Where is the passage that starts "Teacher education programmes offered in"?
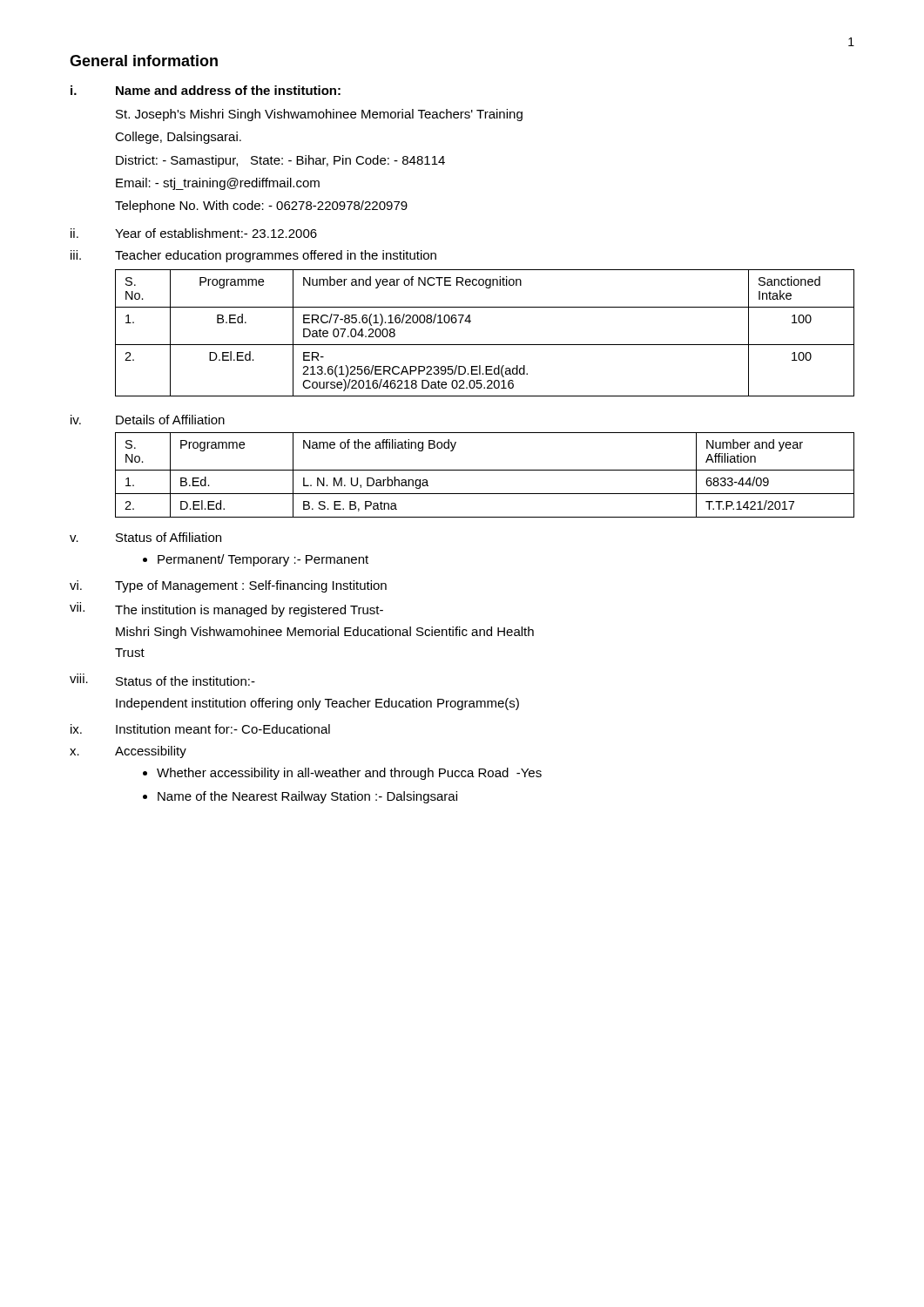This screenshot has height=1307, width=924. click(276, 255)
